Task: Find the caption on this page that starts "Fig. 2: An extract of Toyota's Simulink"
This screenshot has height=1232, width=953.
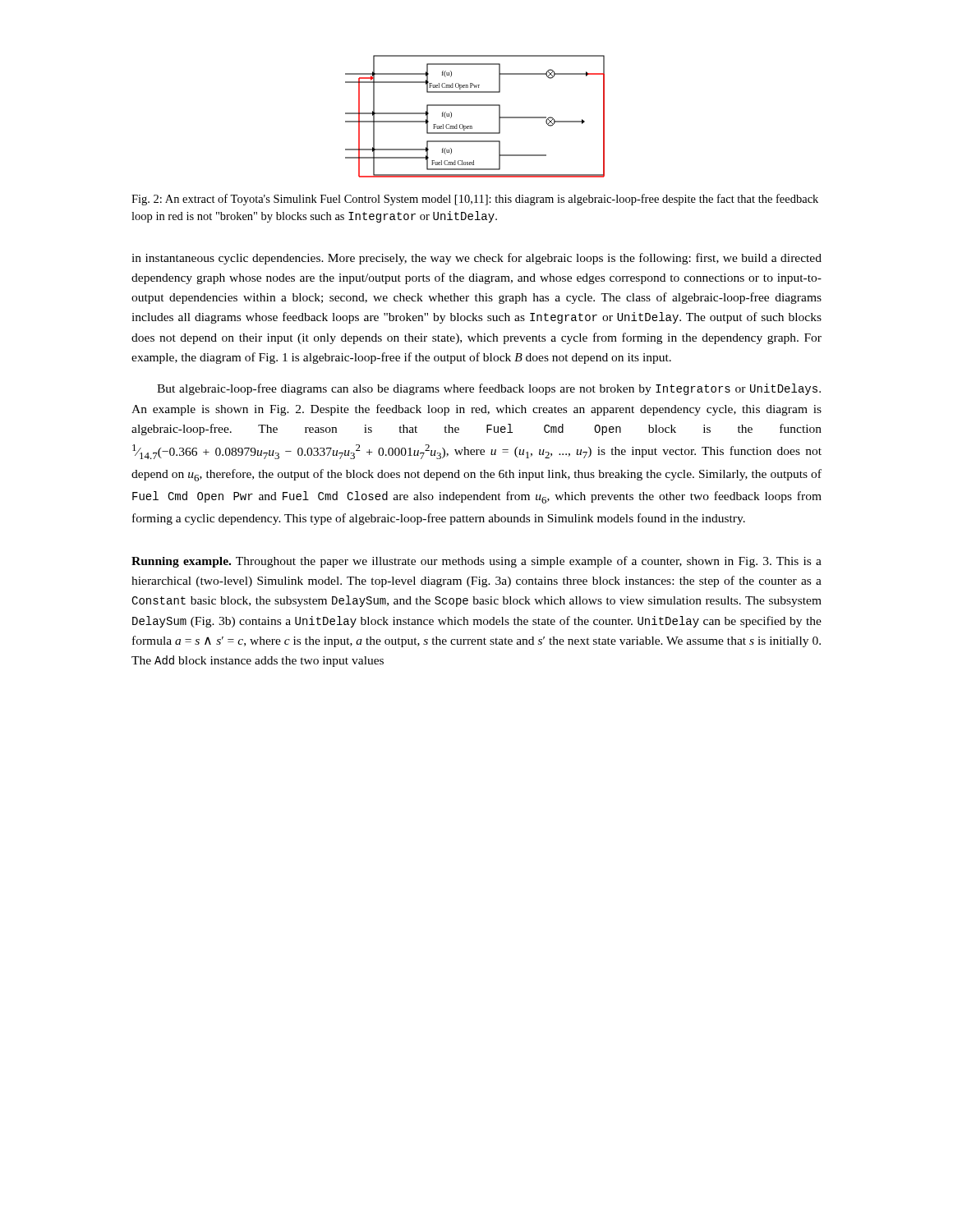Action: coord(475,208)
